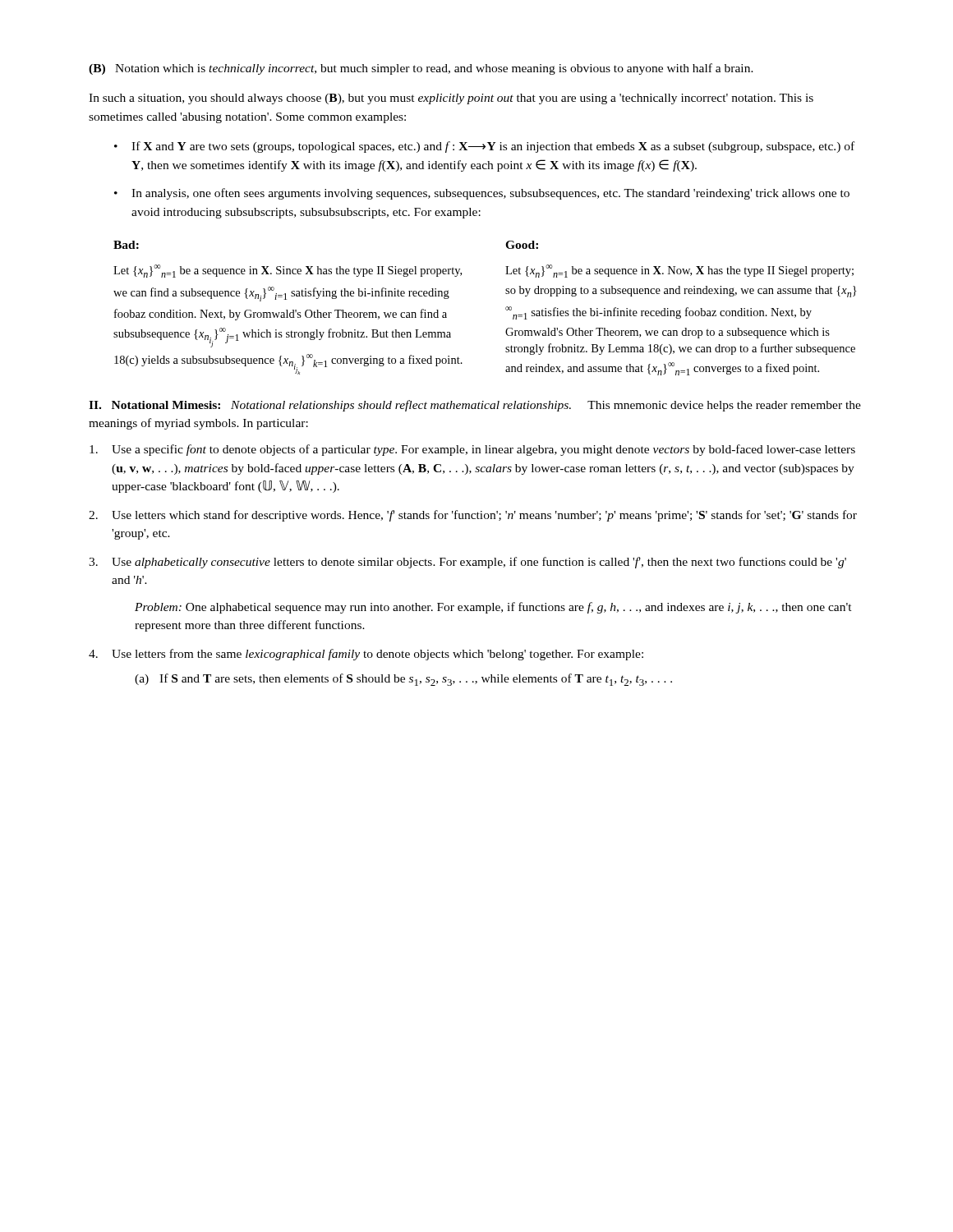Click on the text block that reads "Problem: One alphabetical sequence may run into"
Screen dimensions: 1232x953
(x=493, y=616)
